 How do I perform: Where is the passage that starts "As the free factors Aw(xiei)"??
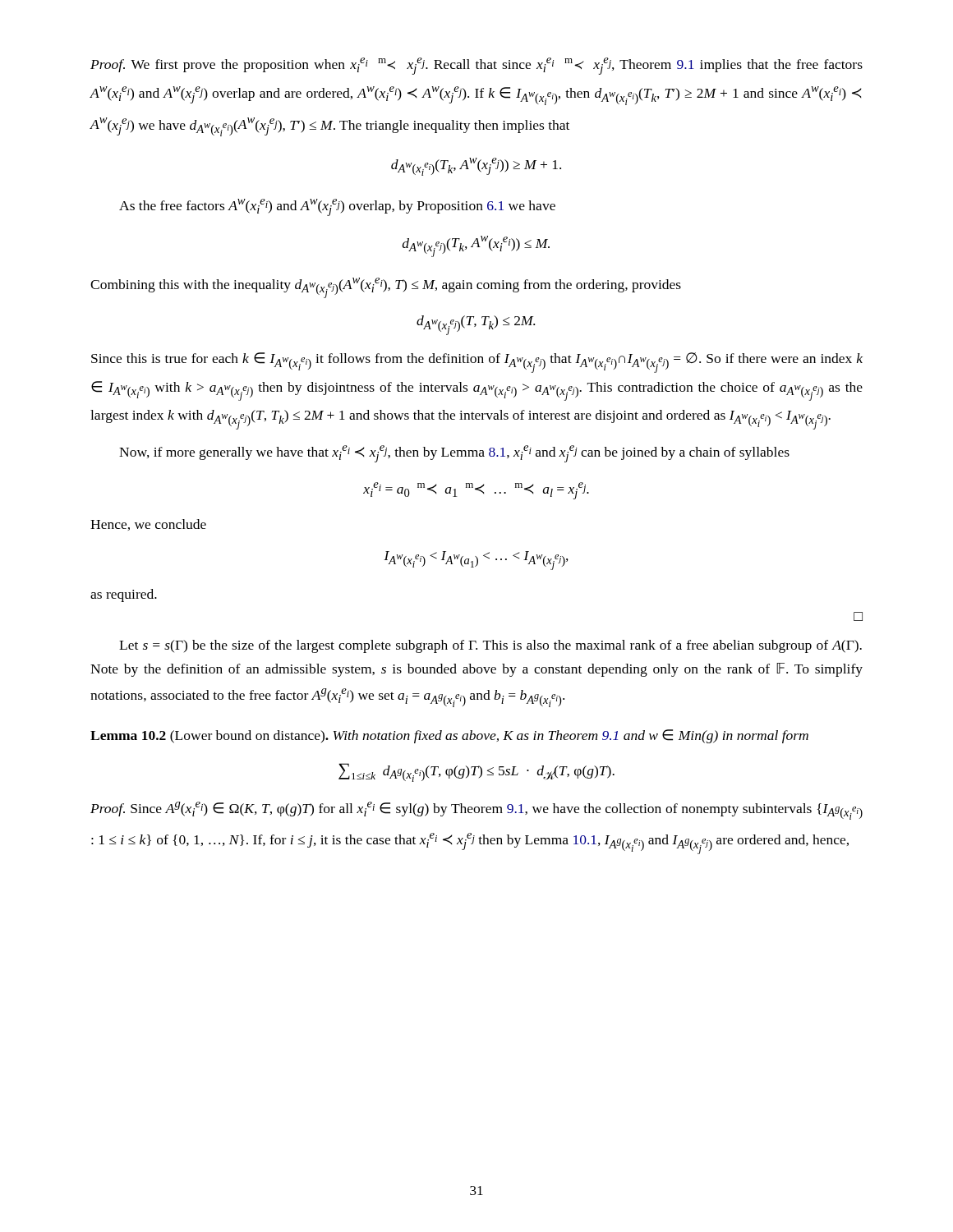click(x=337, y=205)
